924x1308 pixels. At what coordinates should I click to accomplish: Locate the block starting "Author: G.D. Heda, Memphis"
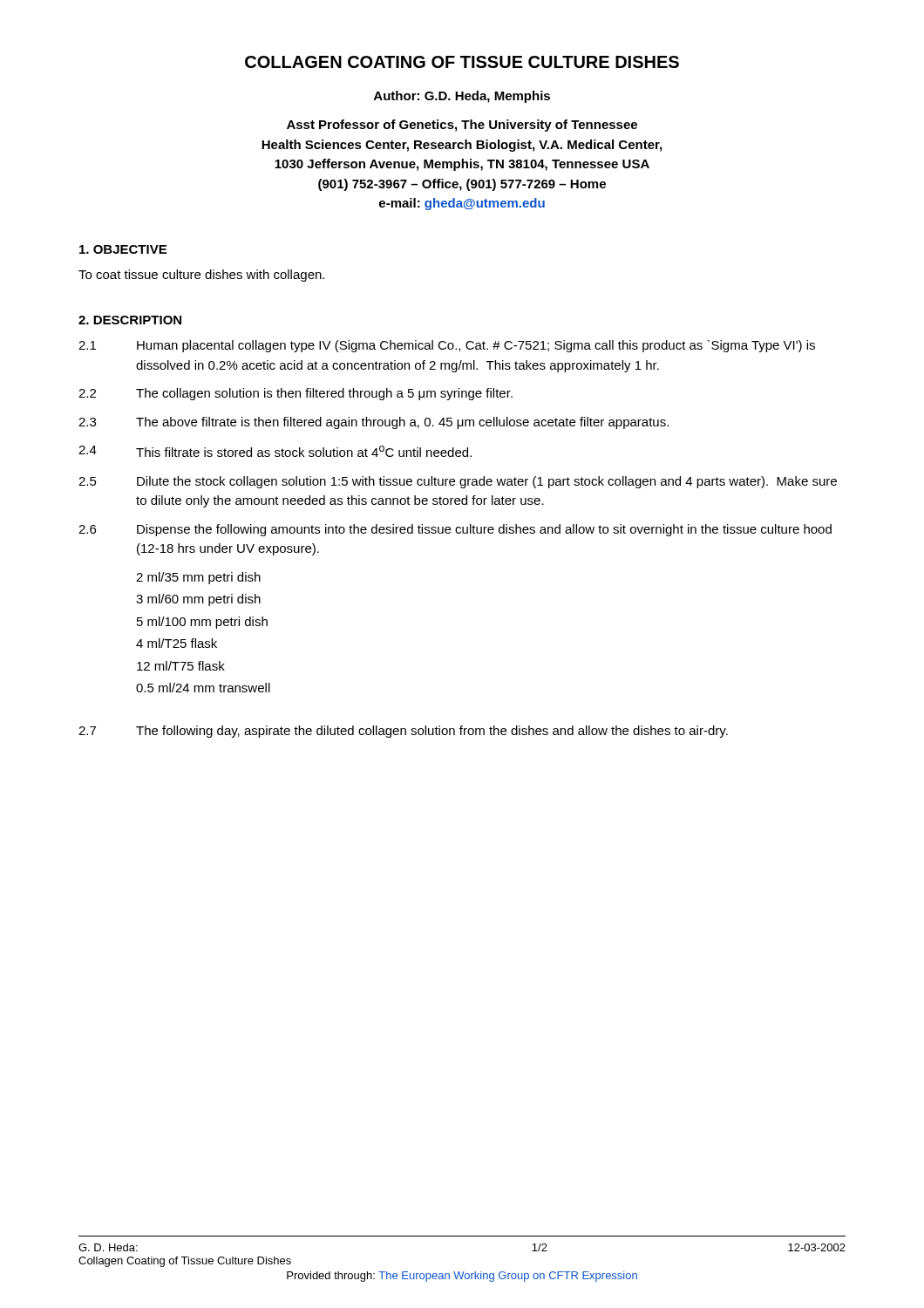point(462,95)
